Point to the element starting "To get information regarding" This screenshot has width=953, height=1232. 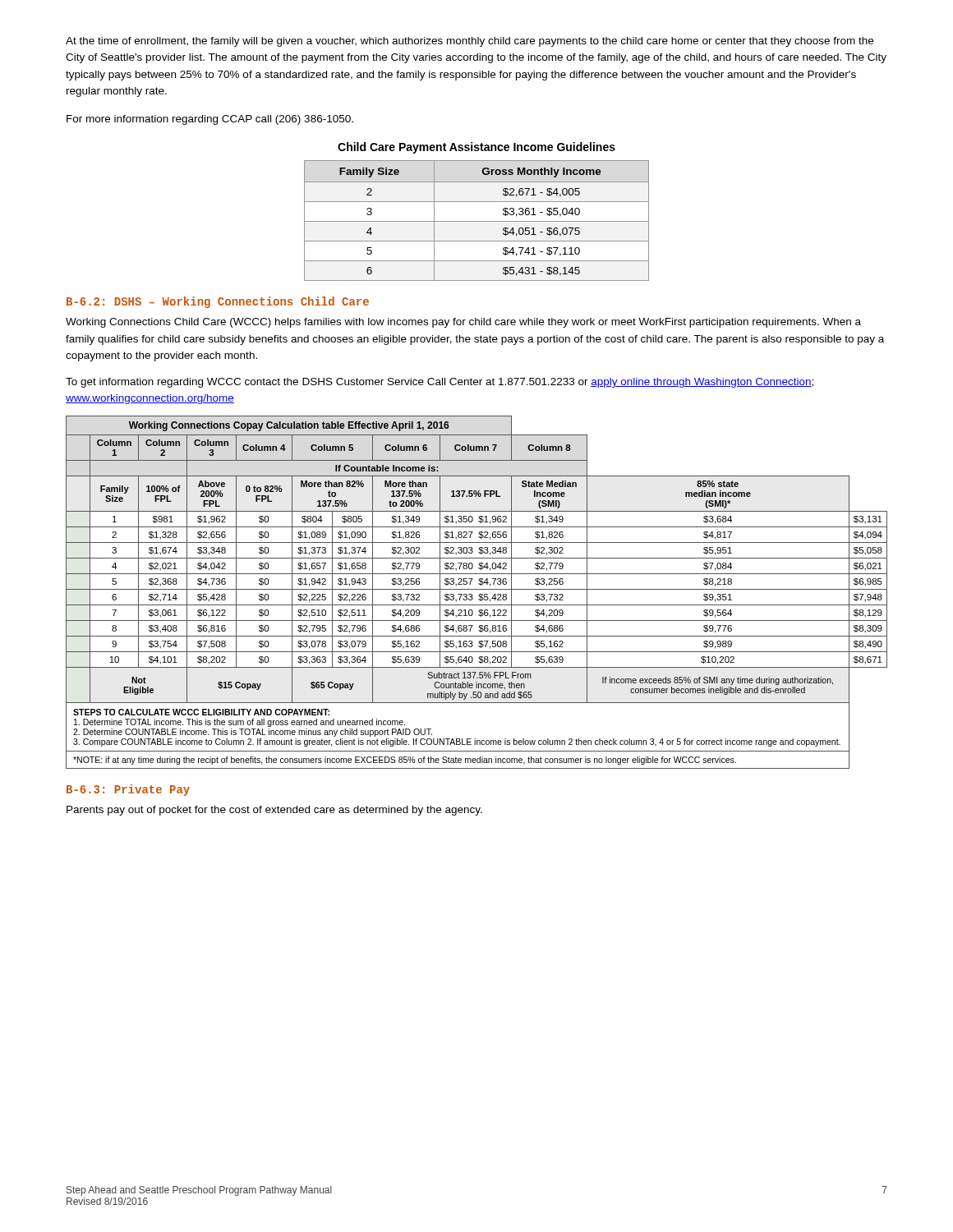click(x=440, y=390)
